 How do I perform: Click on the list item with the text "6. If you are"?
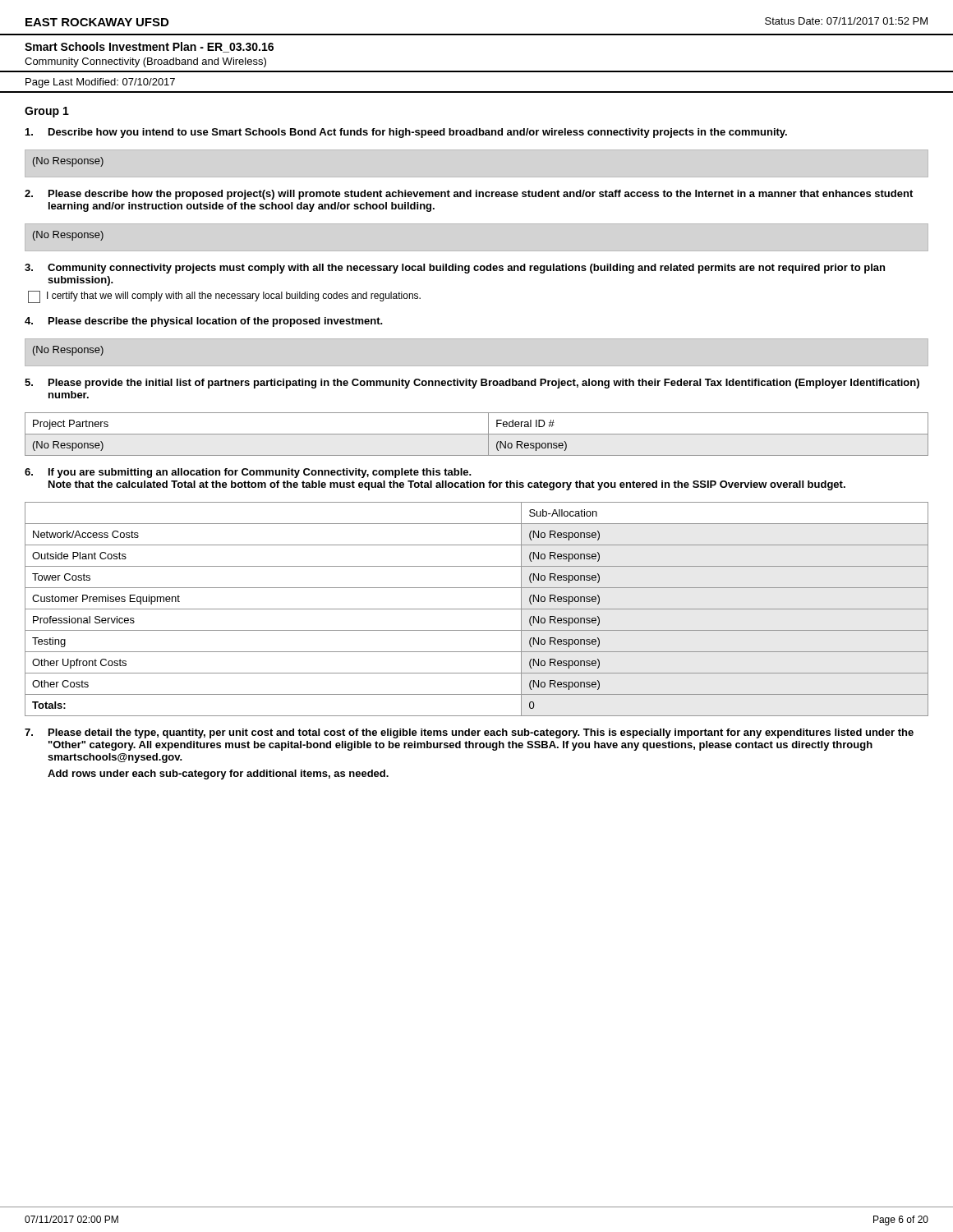pyautogui.click(x=476, y=478)
